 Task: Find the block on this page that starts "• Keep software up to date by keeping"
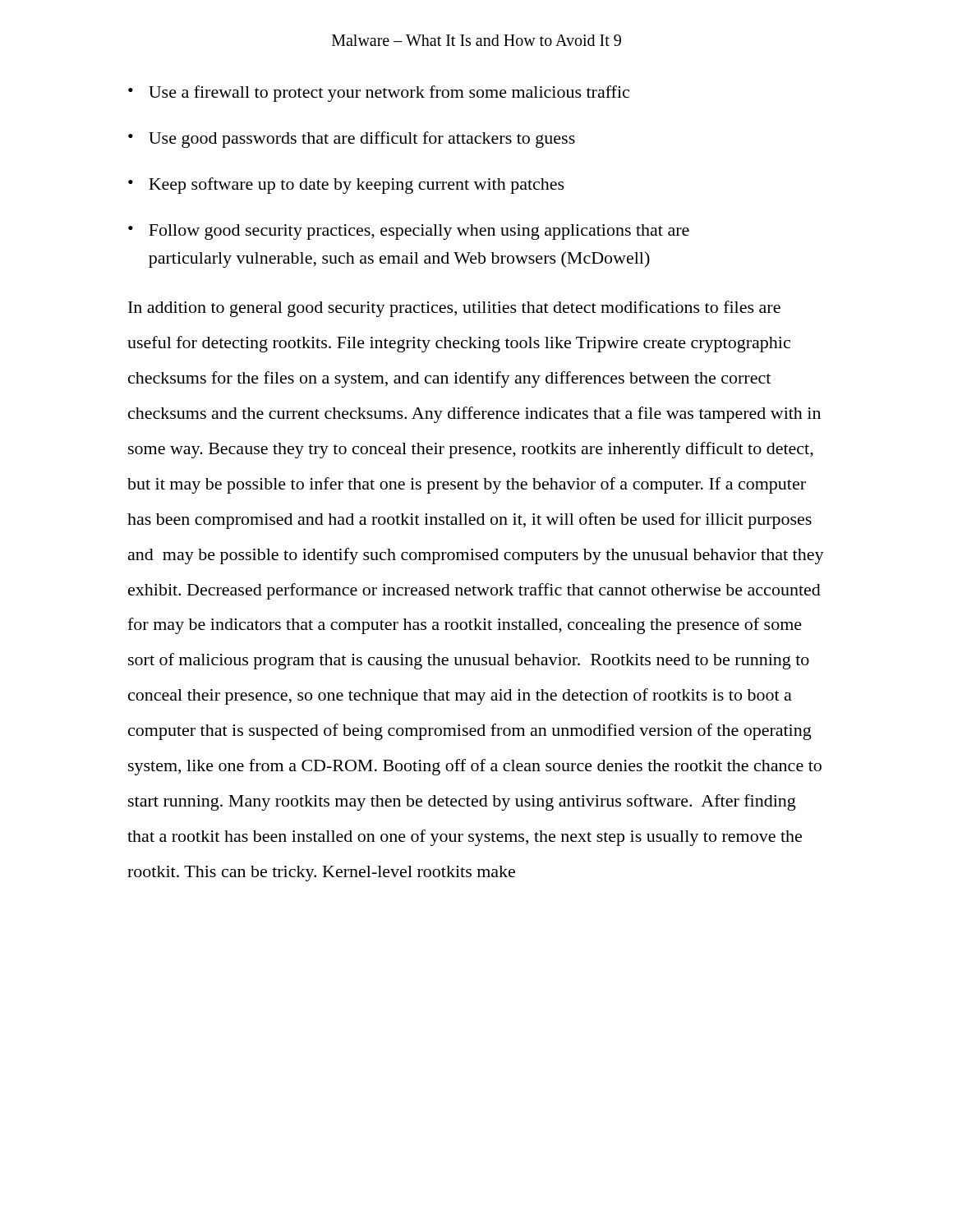(x=346, y=184)
